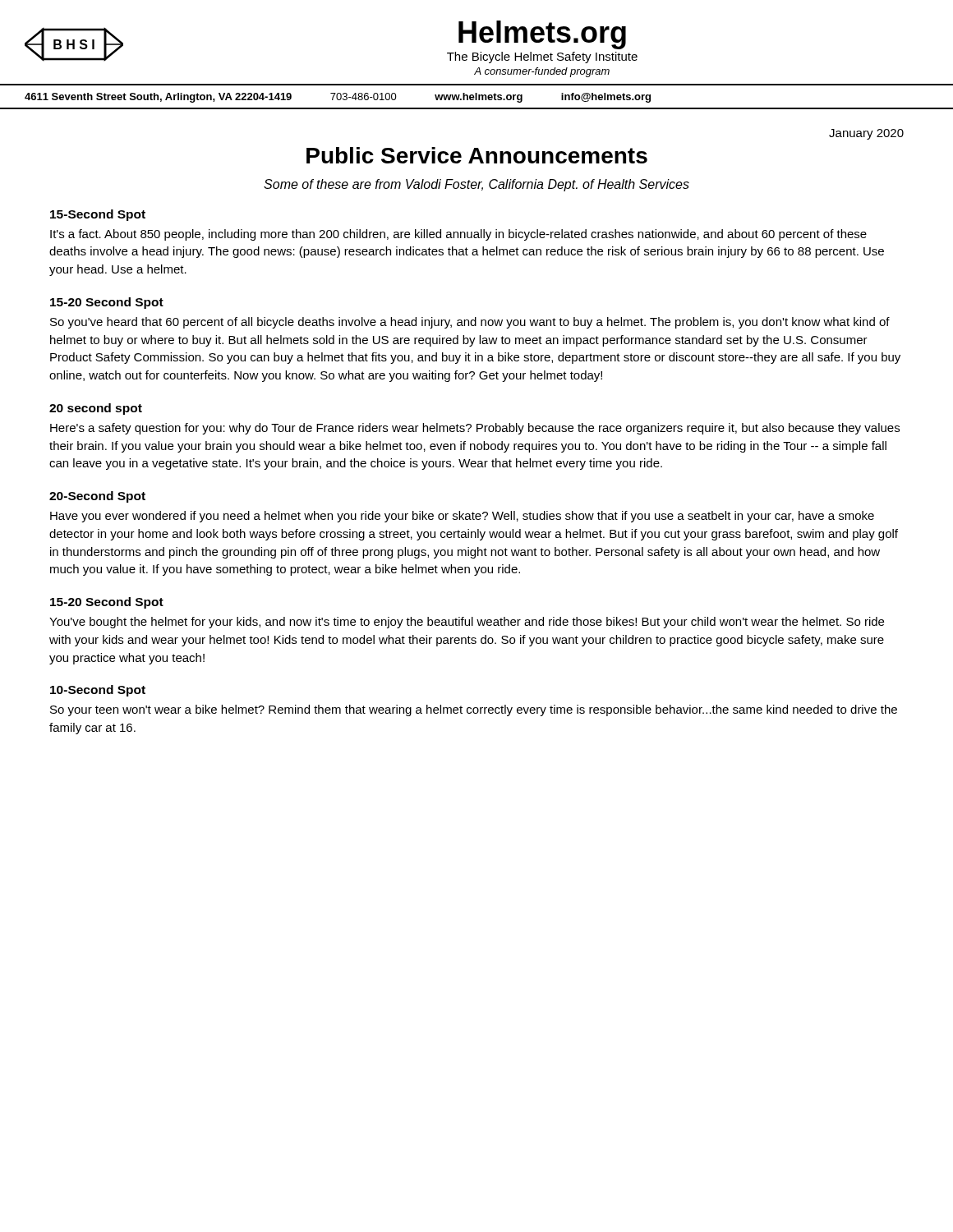Find the passage starting "15-20 Second Spot So you've heard that 60"
This screenshot has height=1232, width=953.
(x=476, y=339)
